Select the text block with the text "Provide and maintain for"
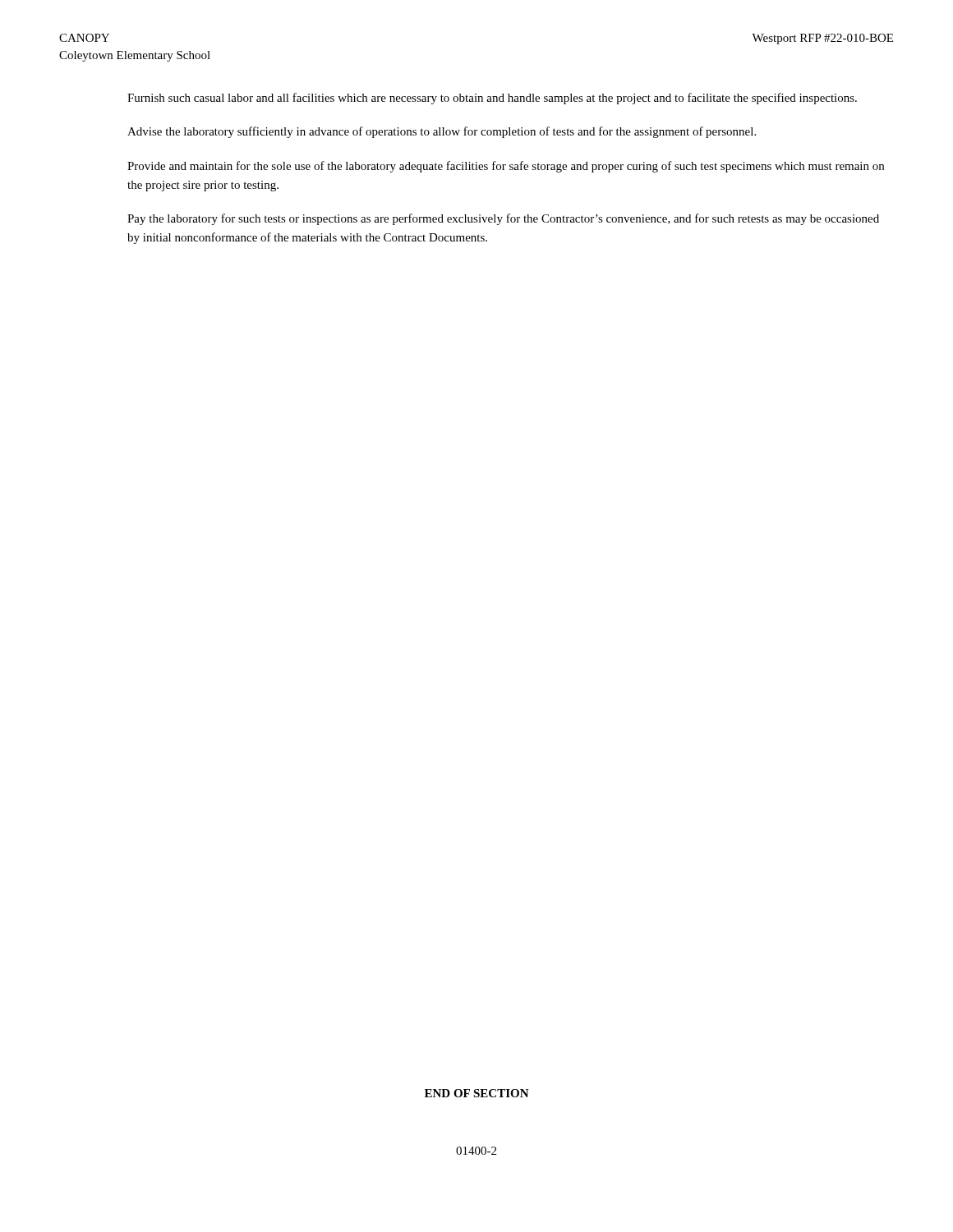953x1232 pixels. 506,175
